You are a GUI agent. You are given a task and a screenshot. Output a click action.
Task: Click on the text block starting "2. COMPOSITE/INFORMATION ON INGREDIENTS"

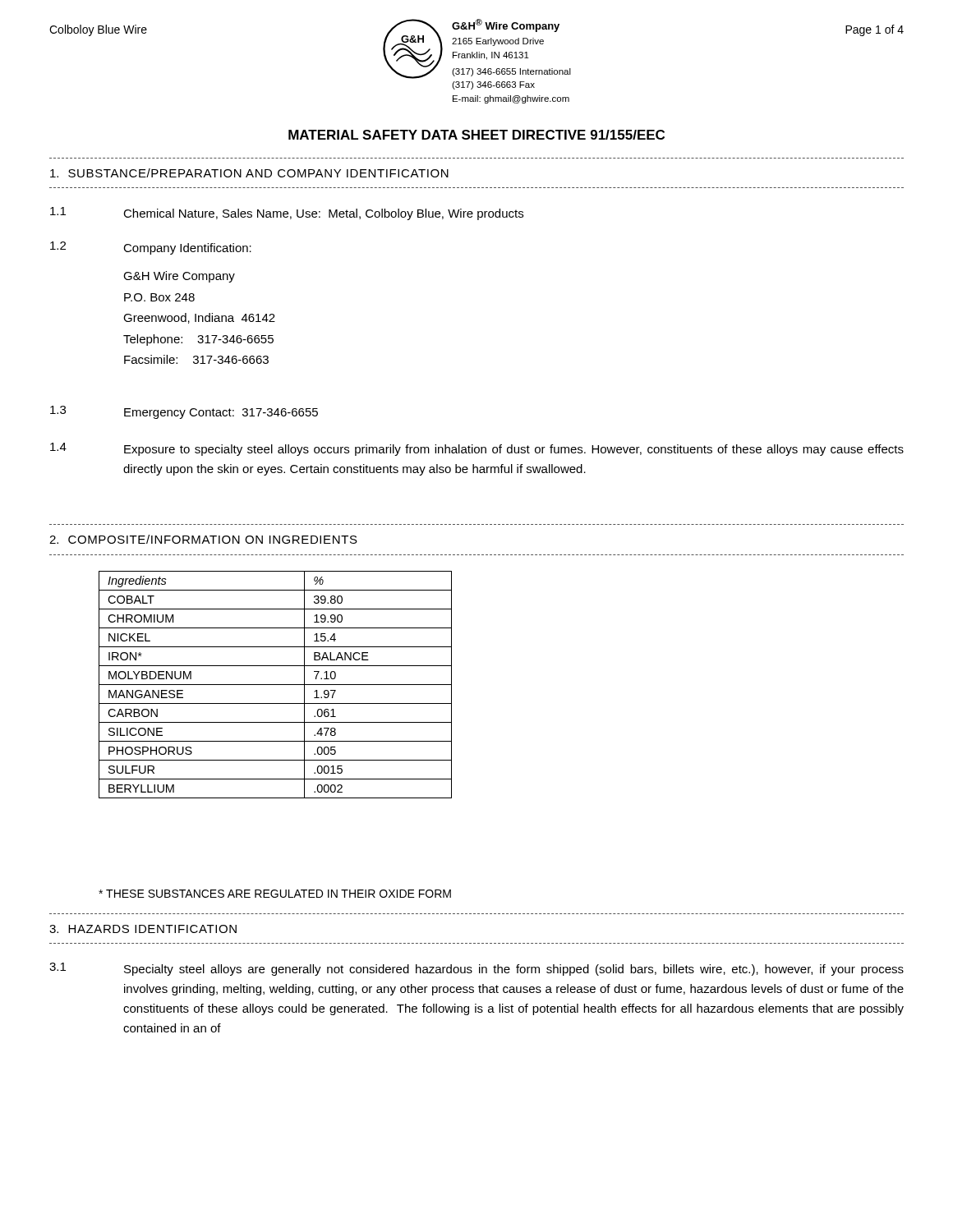(204, 539)
